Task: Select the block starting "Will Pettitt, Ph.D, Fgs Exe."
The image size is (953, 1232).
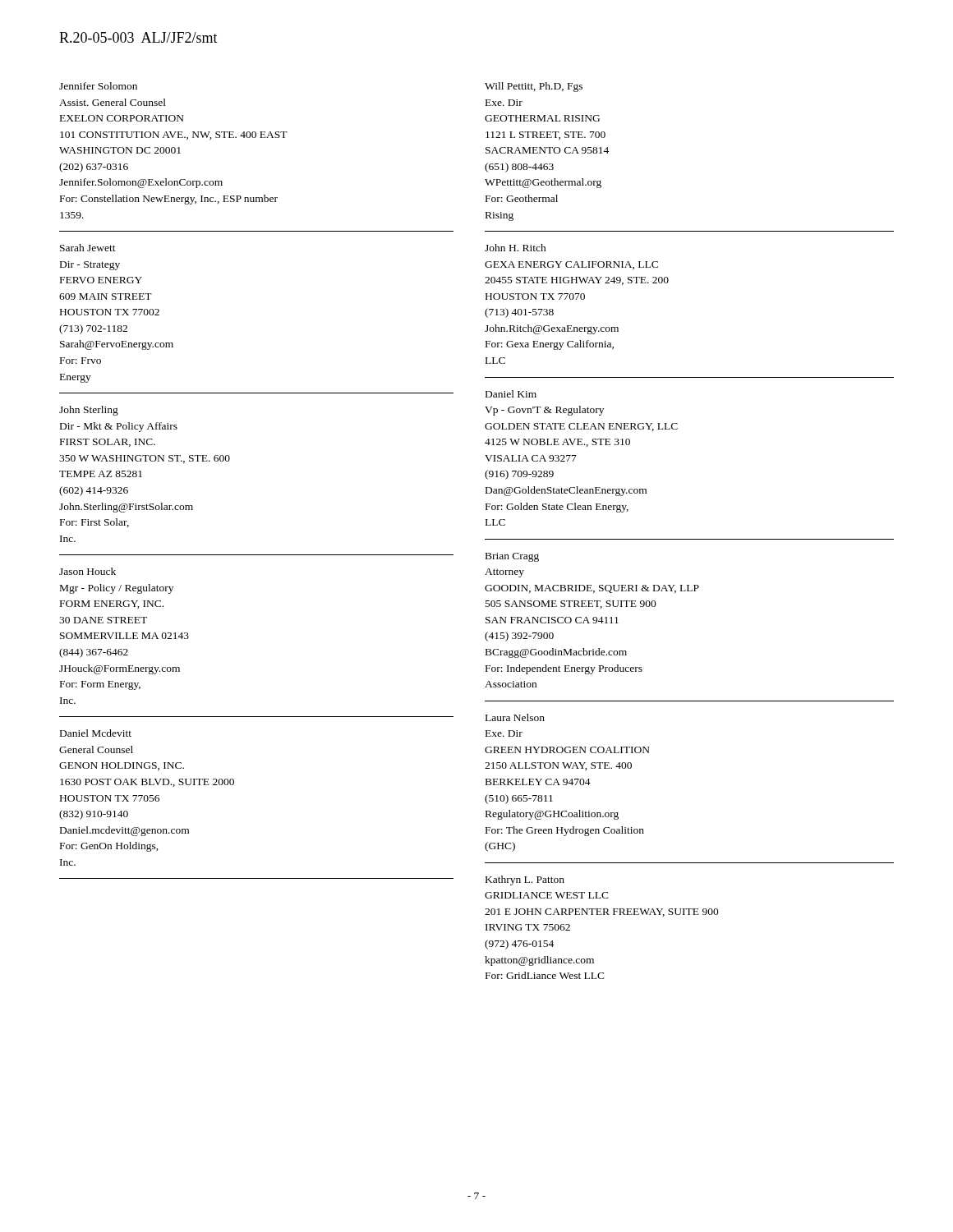Action: [534, 87]
